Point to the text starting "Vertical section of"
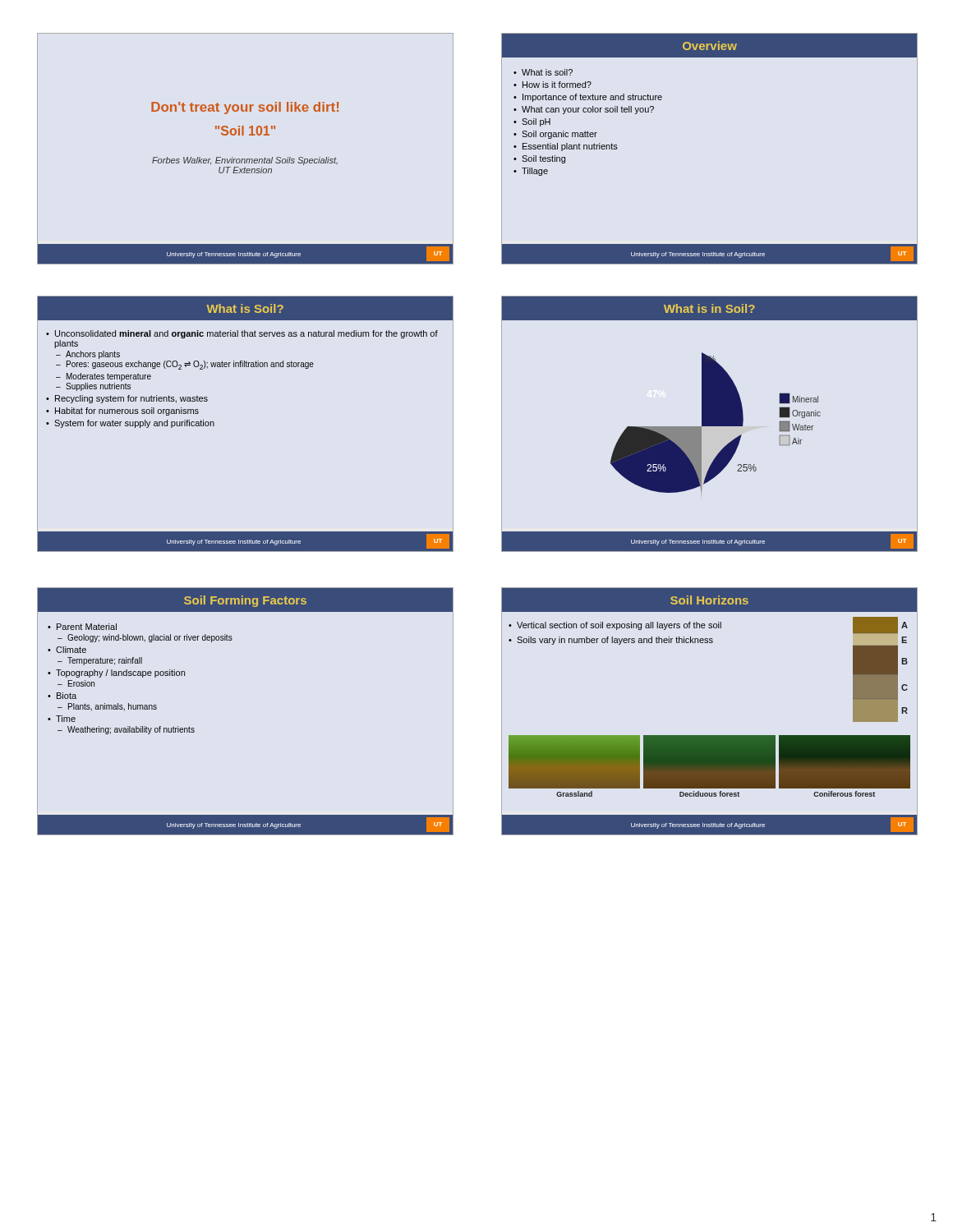Viewport: 953px width, 1232px height. coord(619,625)
